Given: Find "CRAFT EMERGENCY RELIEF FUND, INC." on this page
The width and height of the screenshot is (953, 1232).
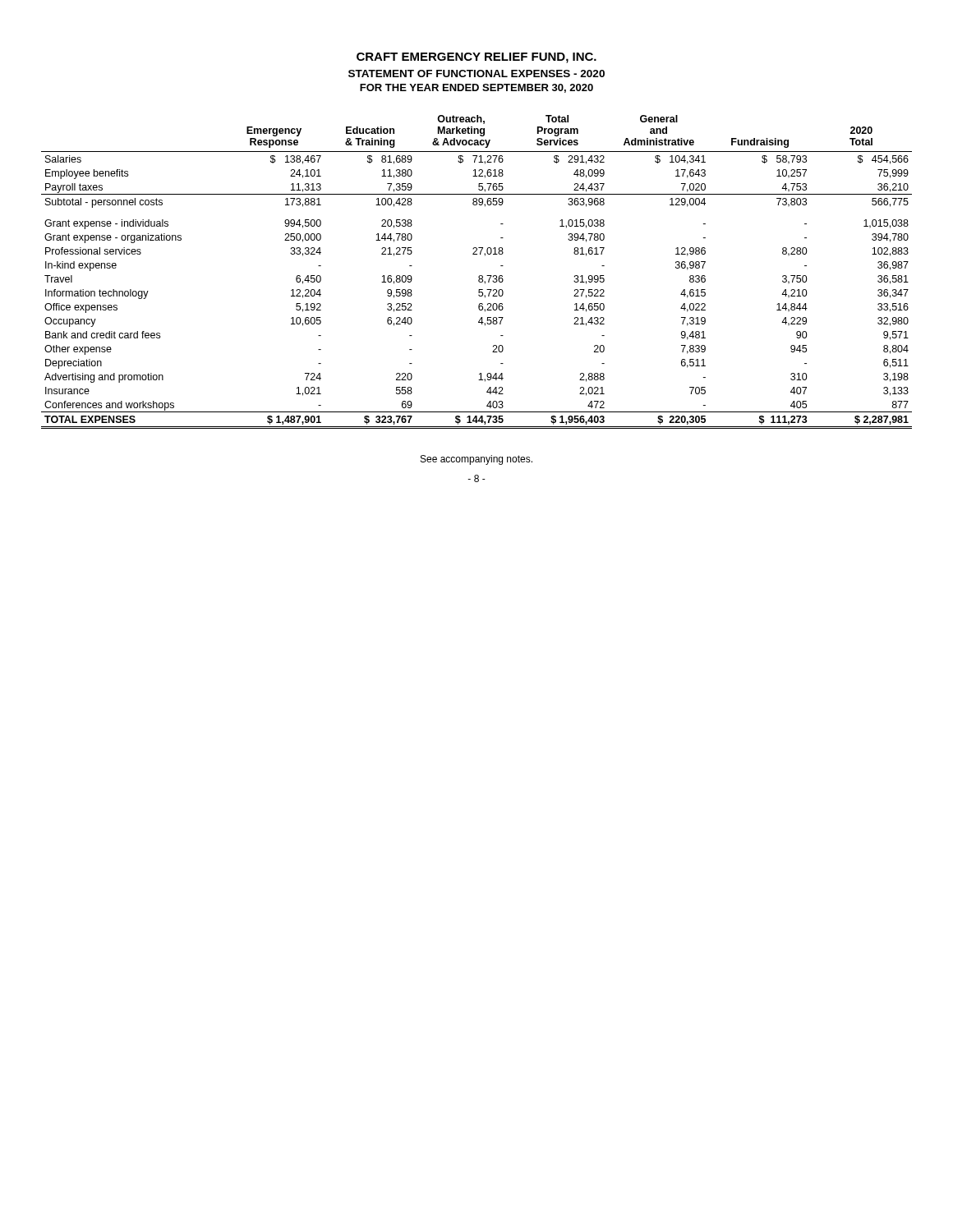Looking at the screenshot, I should click(476, 56).
